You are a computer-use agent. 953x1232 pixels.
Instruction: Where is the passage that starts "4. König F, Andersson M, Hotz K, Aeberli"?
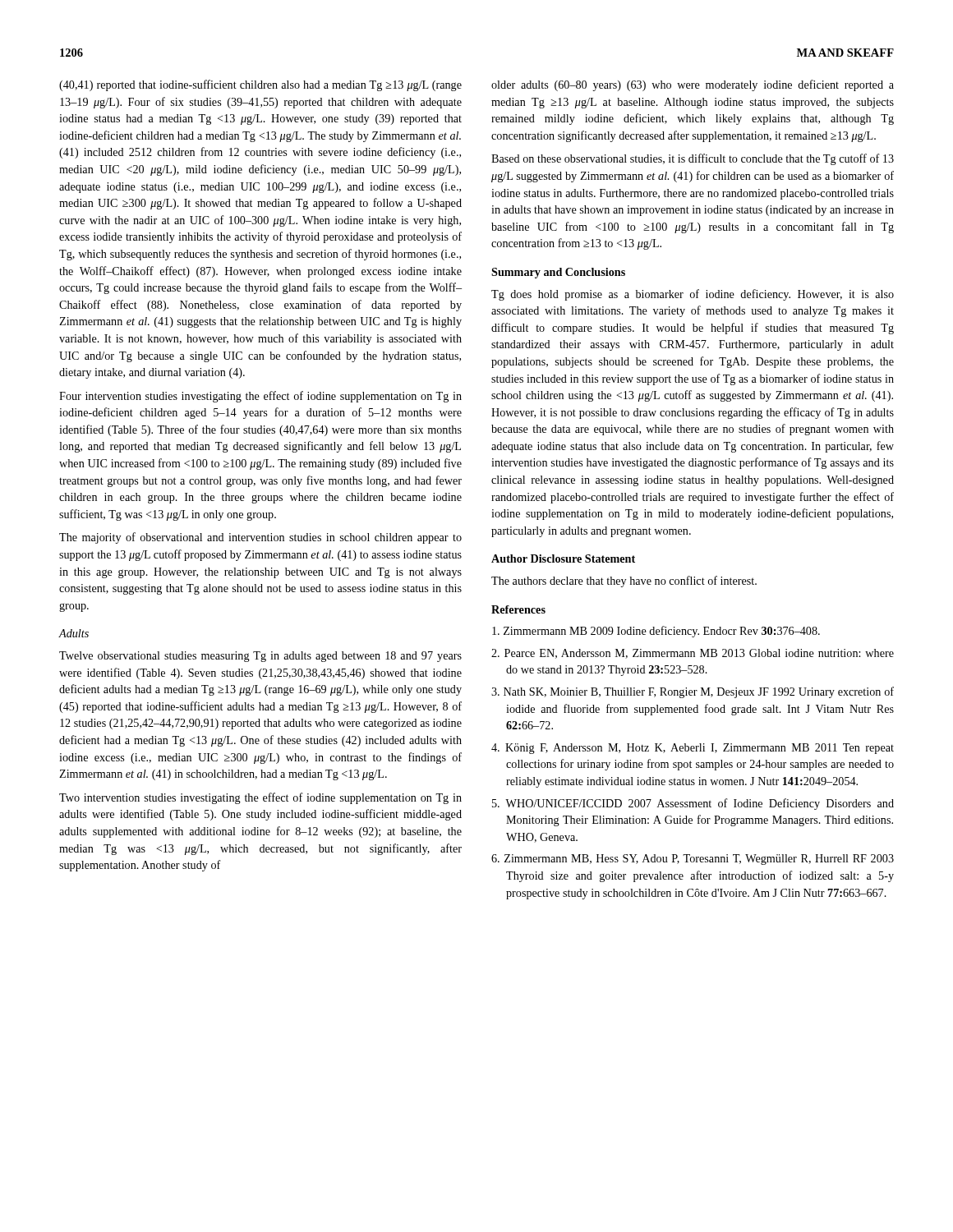693,764
